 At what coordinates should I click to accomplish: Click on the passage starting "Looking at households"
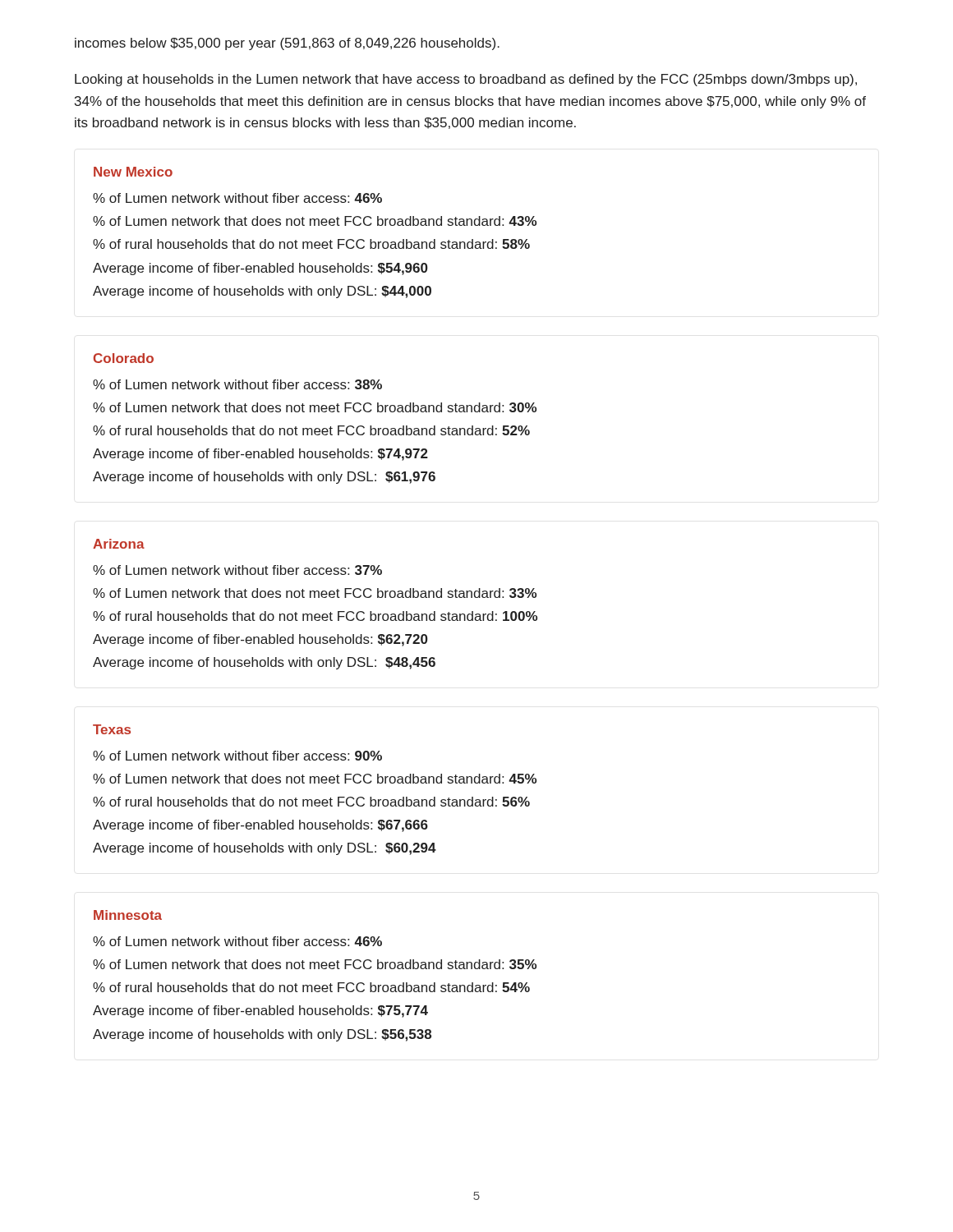click(470, 101)
